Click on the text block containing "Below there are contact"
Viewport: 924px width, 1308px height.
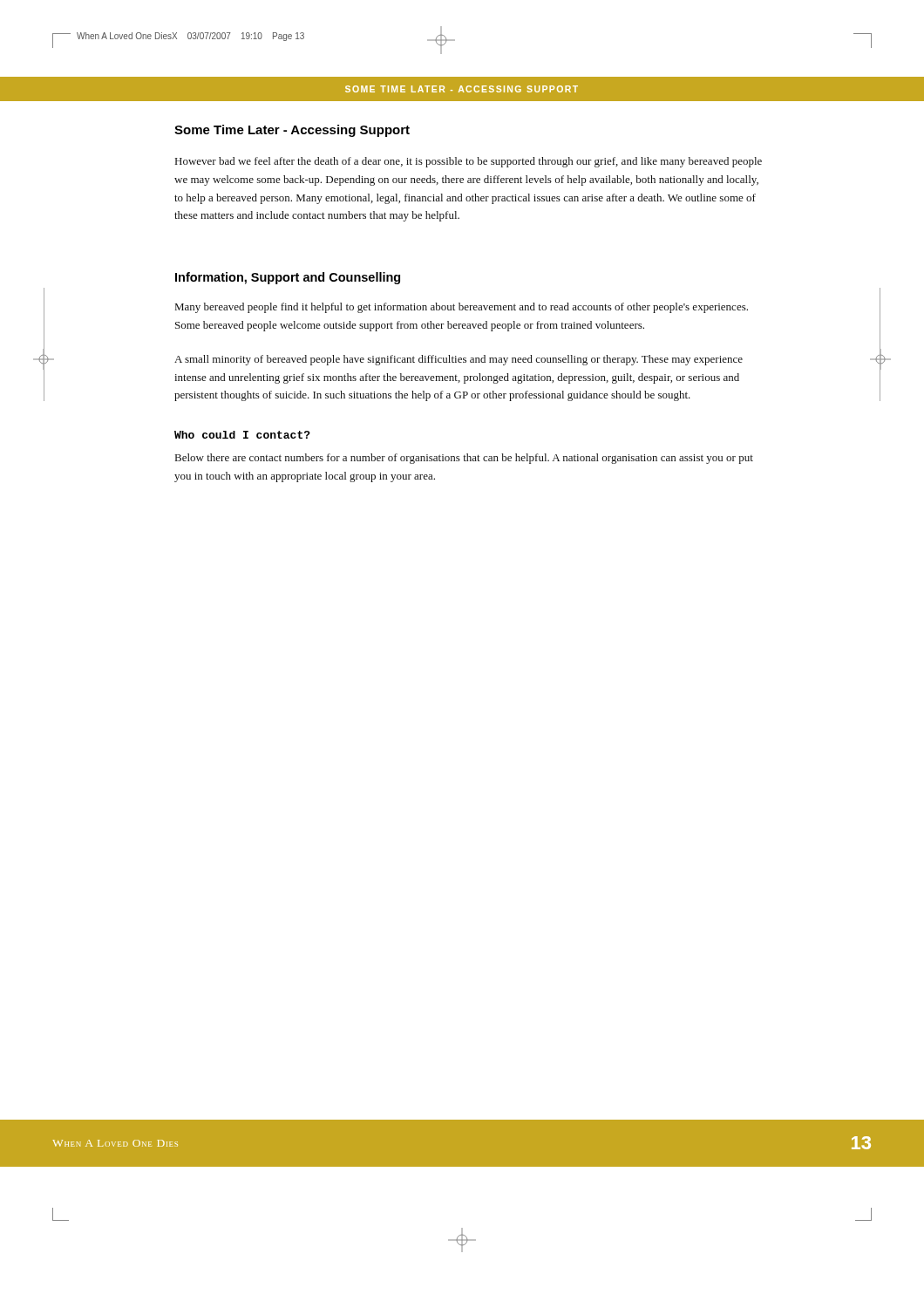click(464, 467)
